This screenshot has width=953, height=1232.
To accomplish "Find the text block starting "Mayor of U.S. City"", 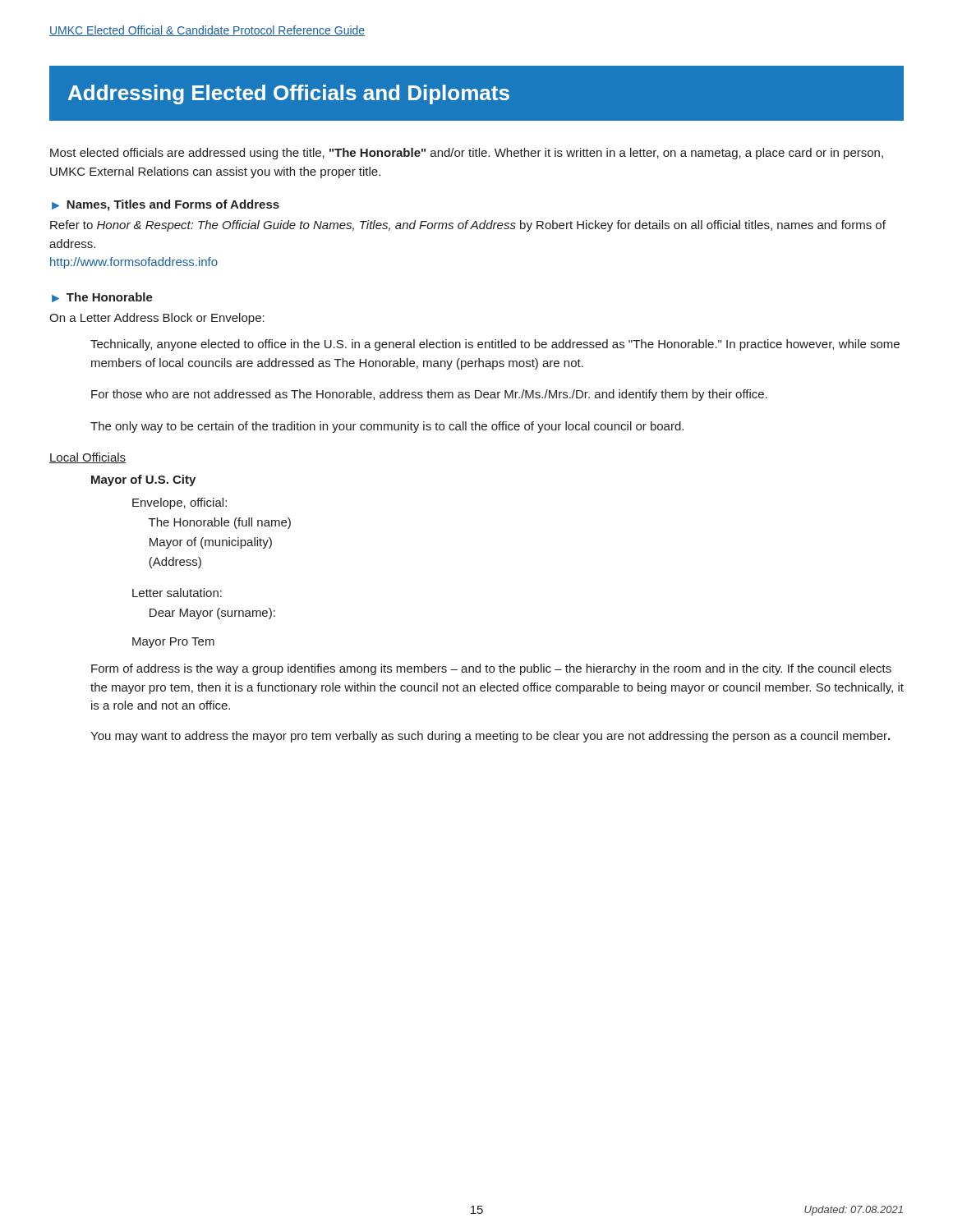I will [x=143, y=479].
